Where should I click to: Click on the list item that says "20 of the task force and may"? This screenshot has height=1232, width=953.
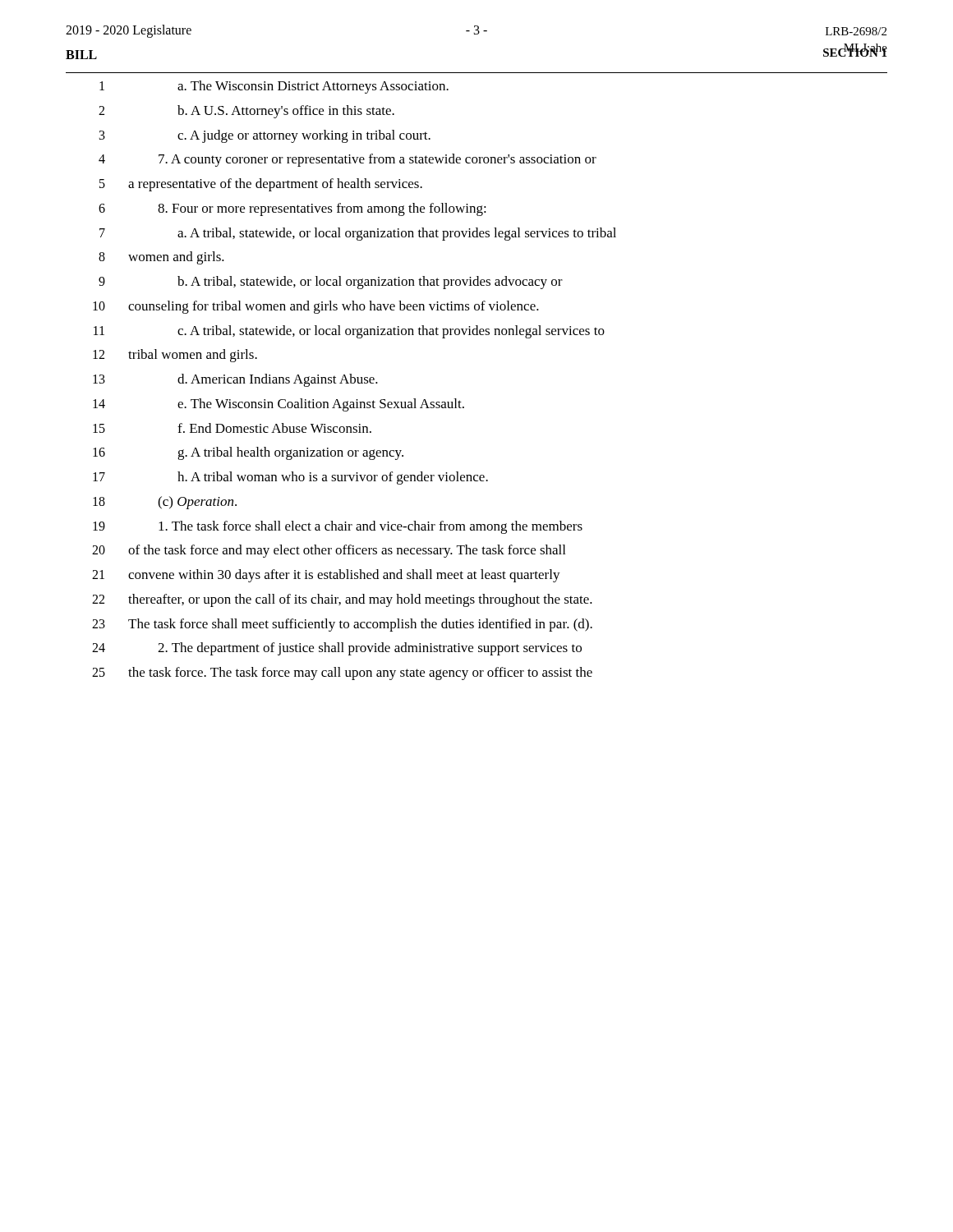click(x=476, y=550)
